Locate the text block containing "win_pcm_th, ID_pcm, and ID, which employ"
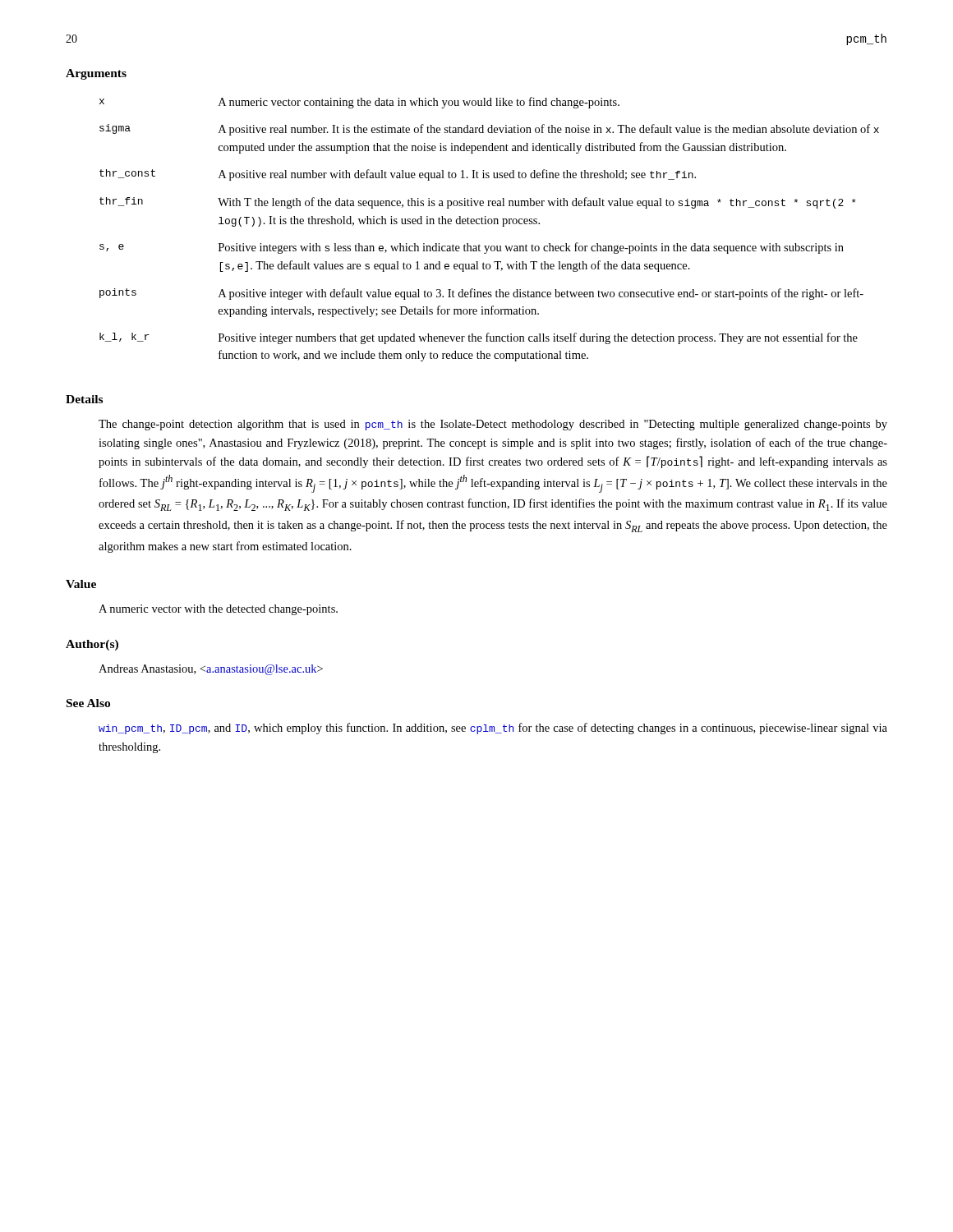 (493, 737)
